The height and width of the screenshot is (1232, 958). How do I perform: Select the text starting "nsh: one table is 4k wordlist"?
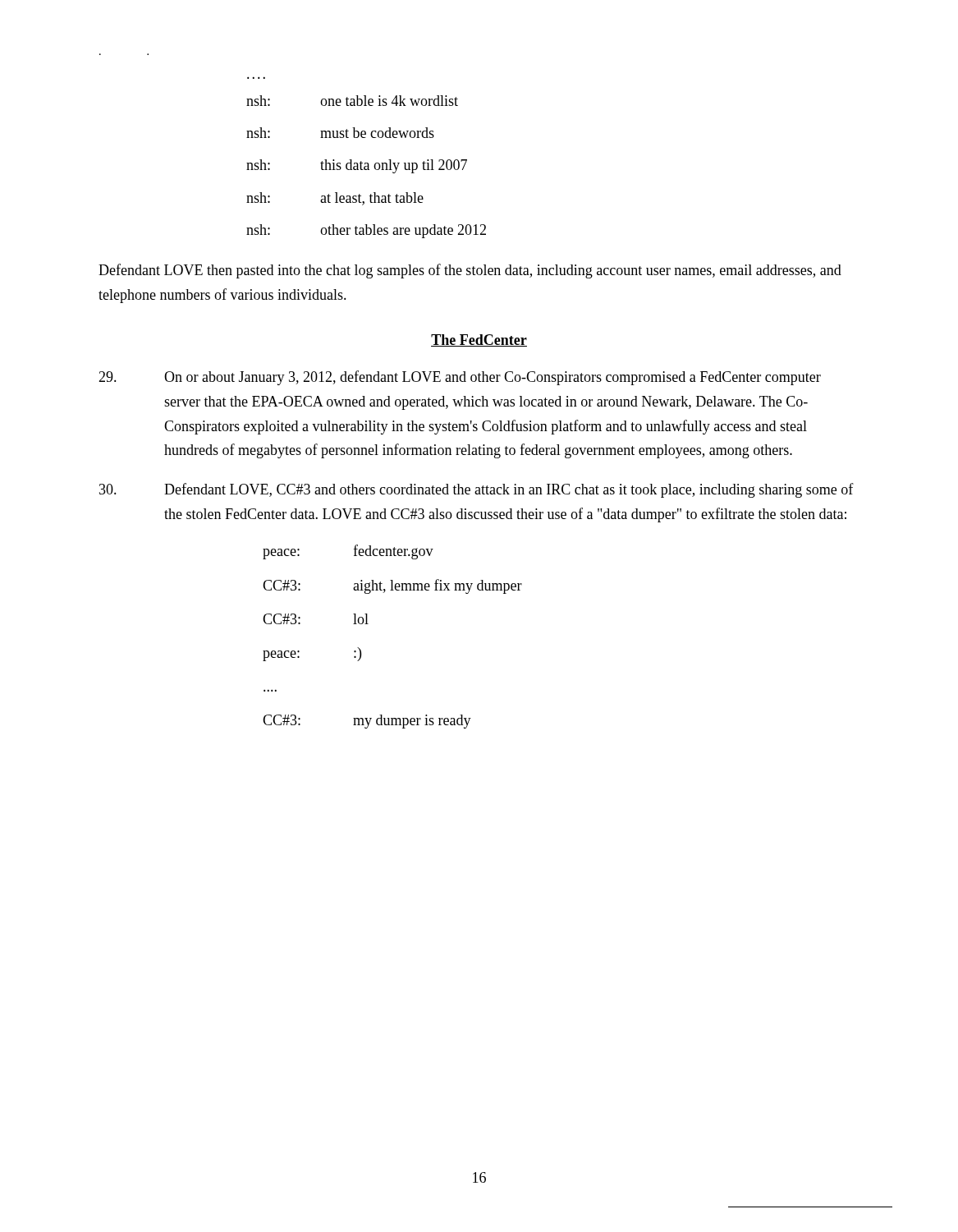point(352,101)
